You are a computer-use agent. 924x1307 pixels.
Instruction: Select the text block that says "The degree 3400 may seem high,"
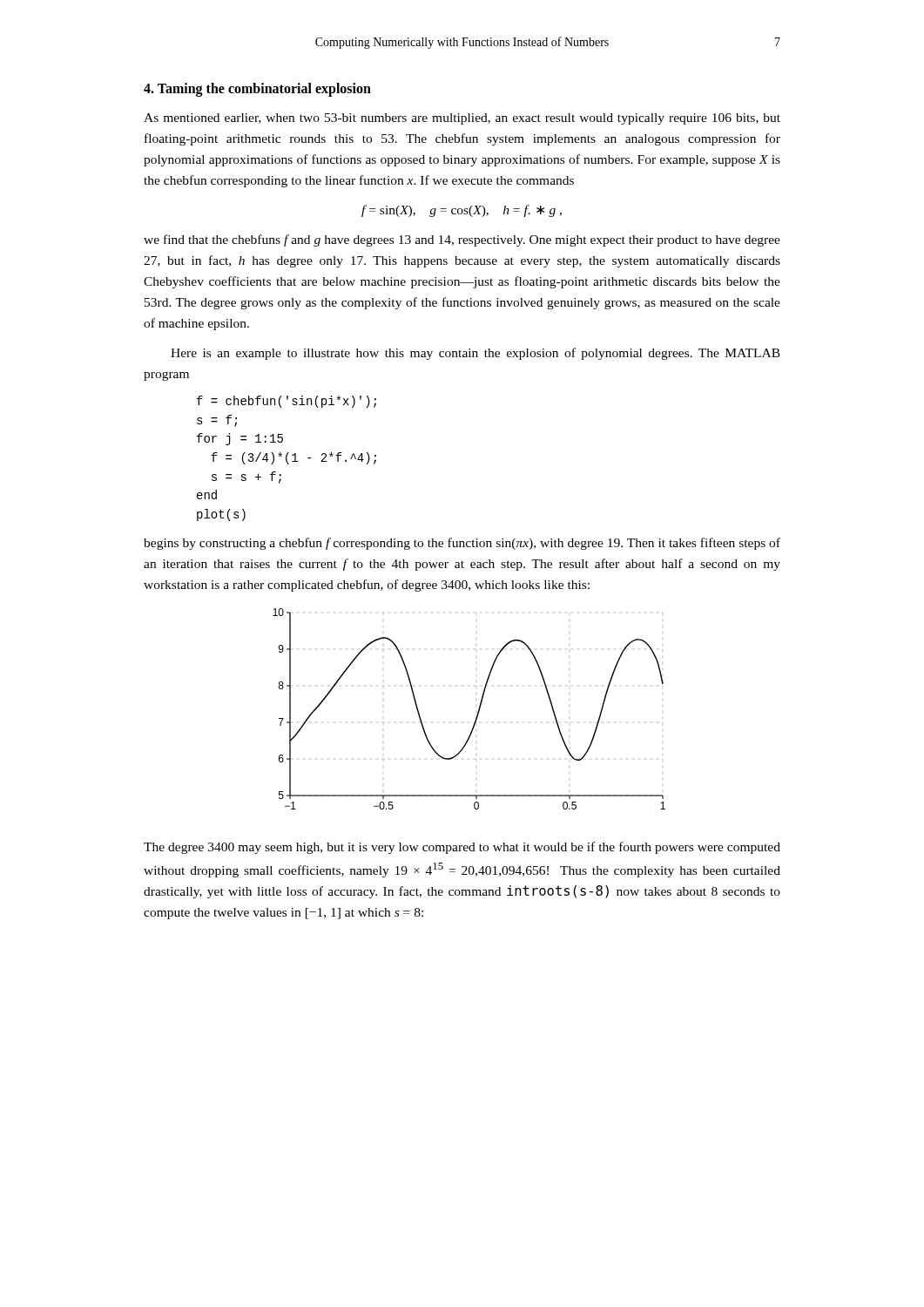[x=462, y=879]
